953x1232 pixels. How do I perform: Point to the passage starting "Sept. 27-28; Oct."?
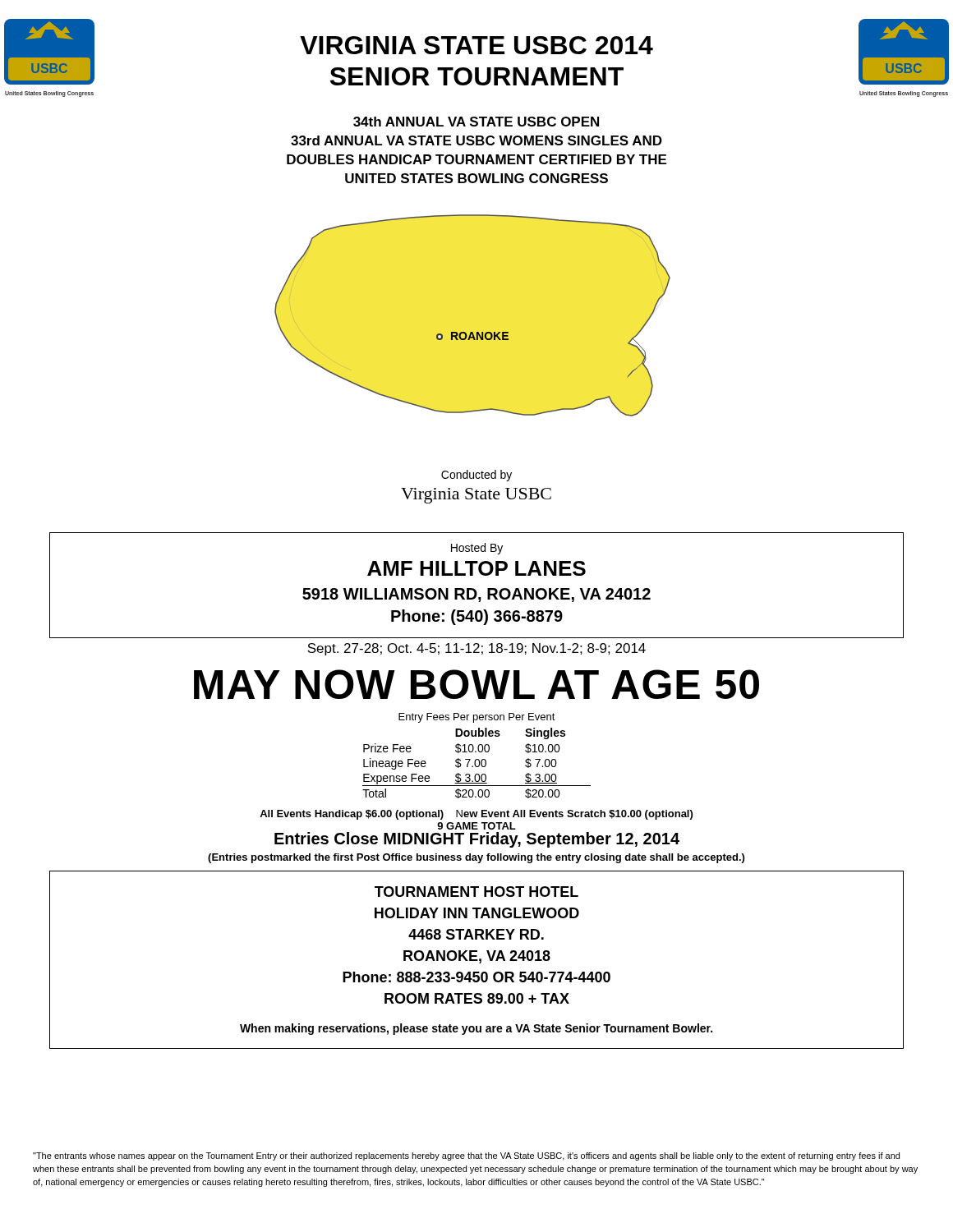(476, 648)
